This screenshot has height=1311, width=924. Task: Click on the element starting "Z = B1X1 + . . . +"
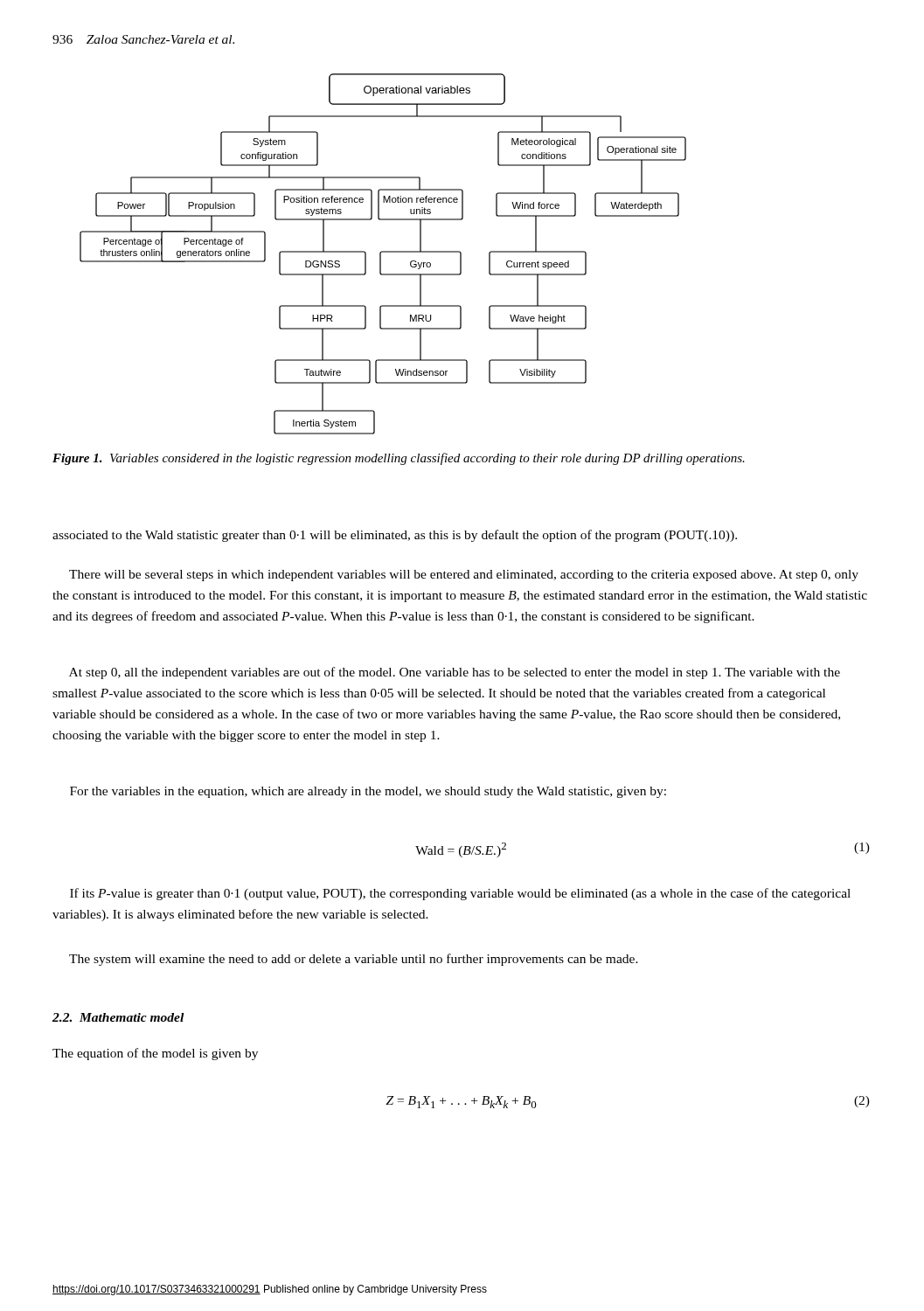[x=410, y=1102]
